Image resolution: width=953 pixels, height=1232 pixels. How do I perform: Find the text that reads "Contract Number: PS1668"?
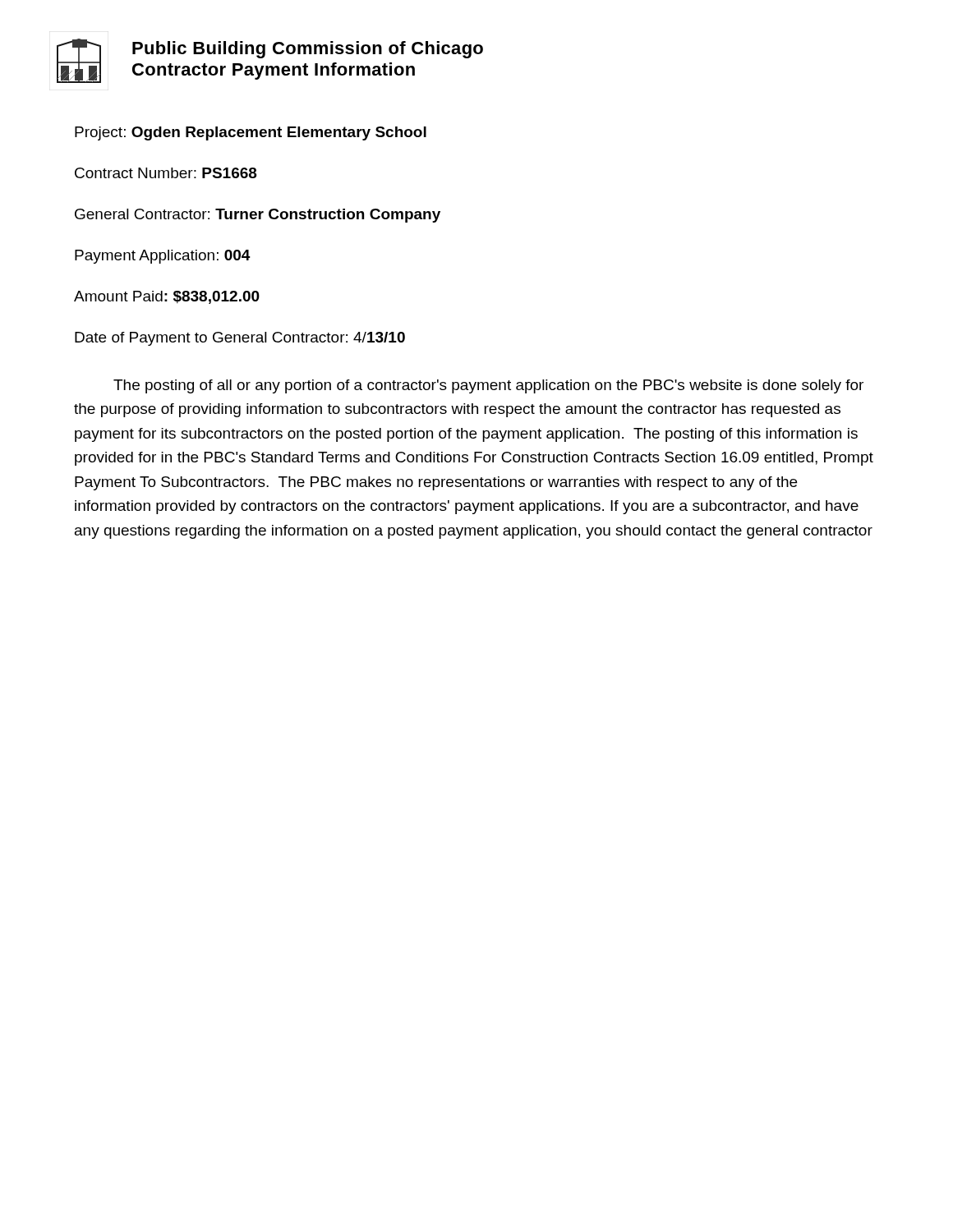click(165, 173)
